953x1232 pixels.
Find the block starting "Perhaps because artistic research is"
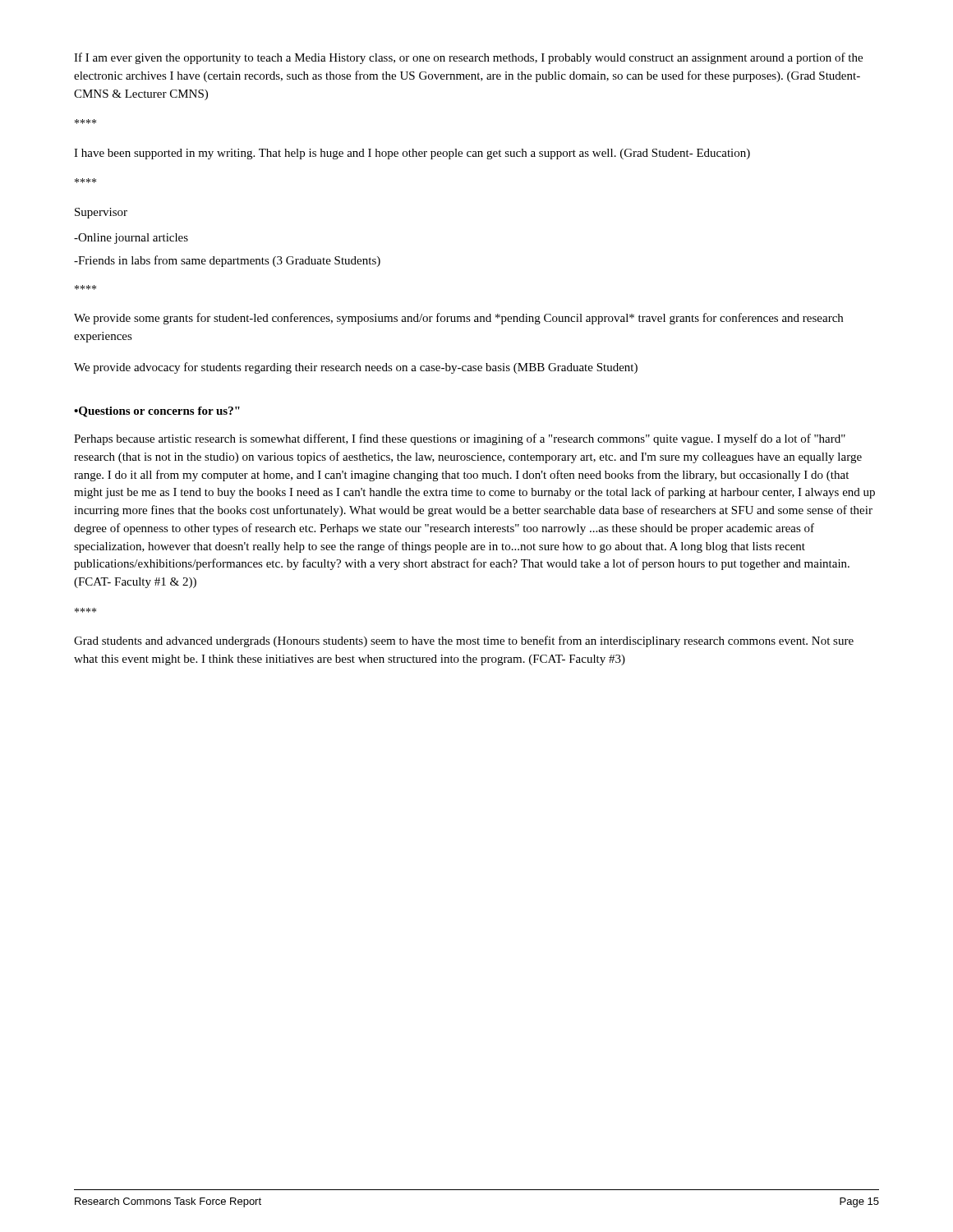point(476,511)
